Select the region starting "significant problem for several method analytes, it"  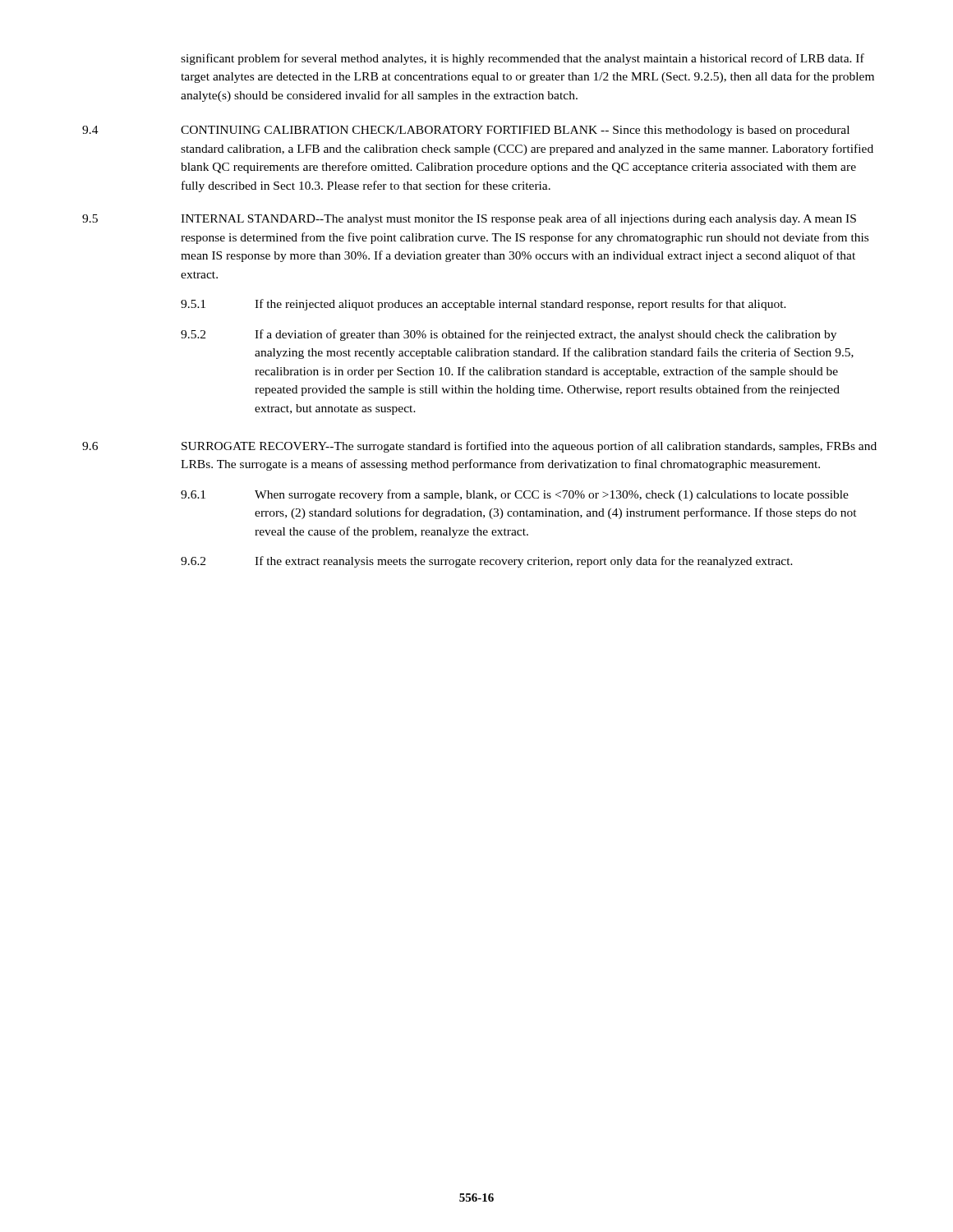point(528,76)
